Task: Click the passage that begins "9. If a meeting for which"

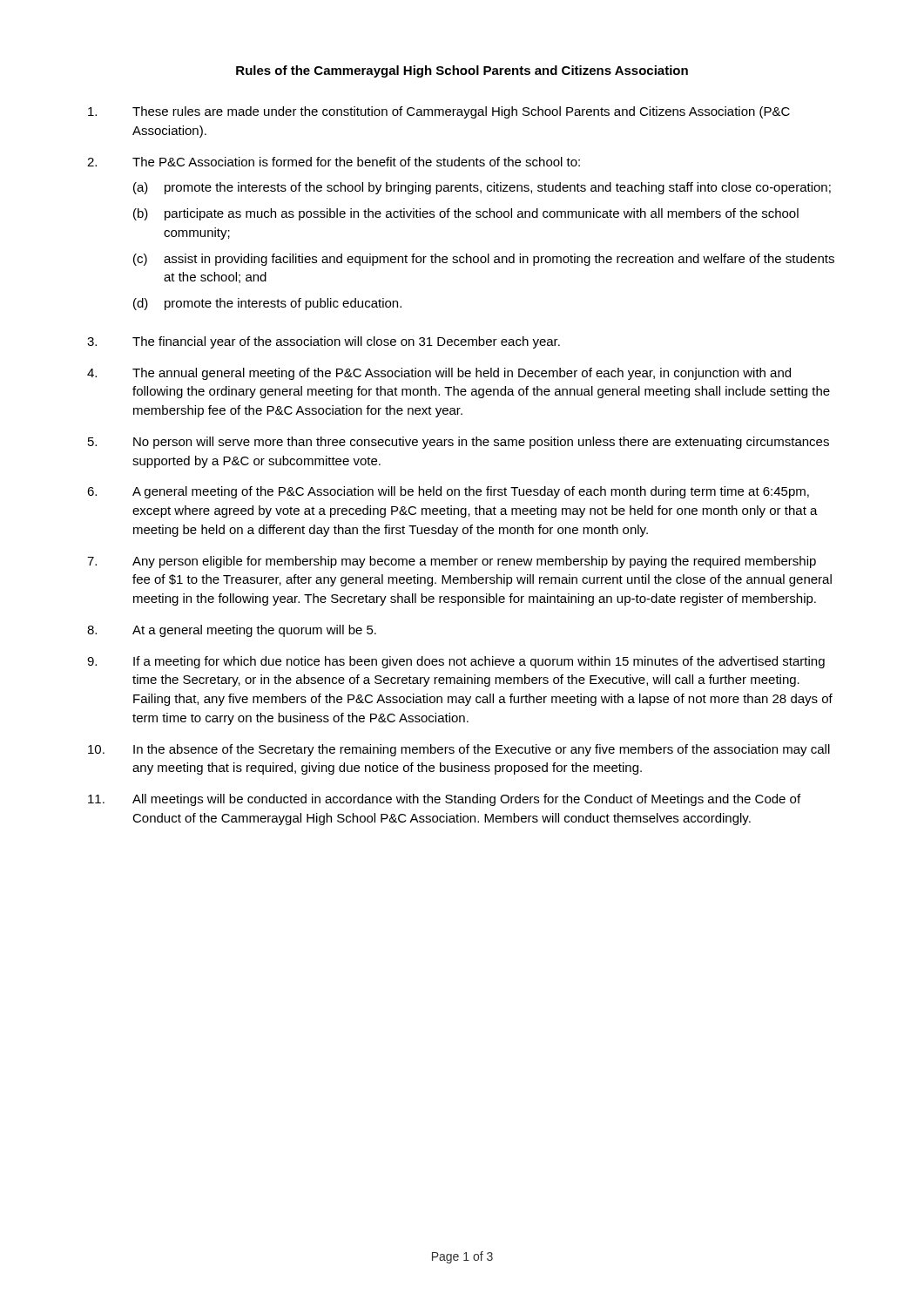Action: pyautogui.click(x=462, y=689)
